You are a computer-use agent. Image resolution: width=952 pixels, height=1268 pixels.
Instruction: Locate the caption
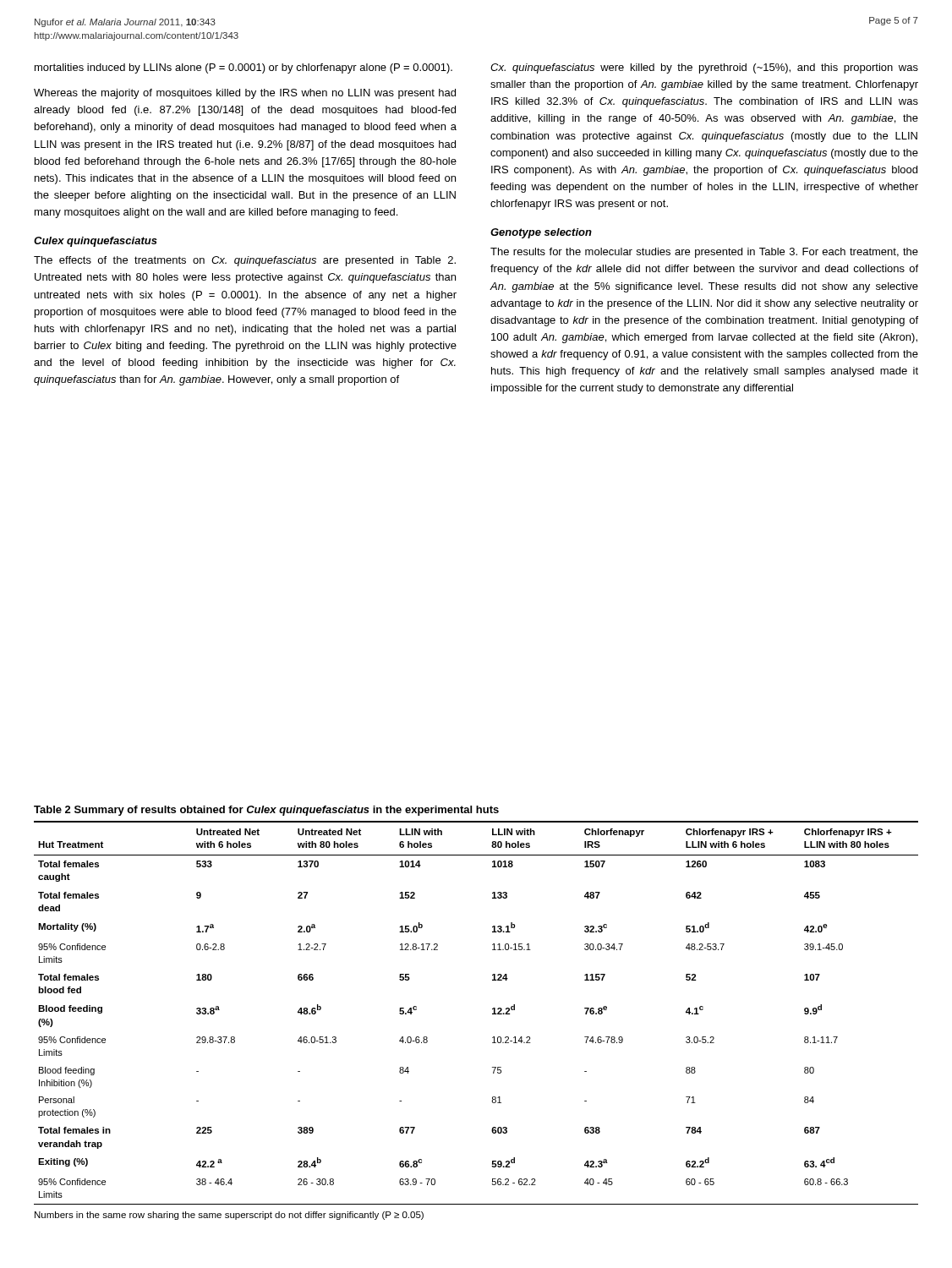[x=266, y=809]
